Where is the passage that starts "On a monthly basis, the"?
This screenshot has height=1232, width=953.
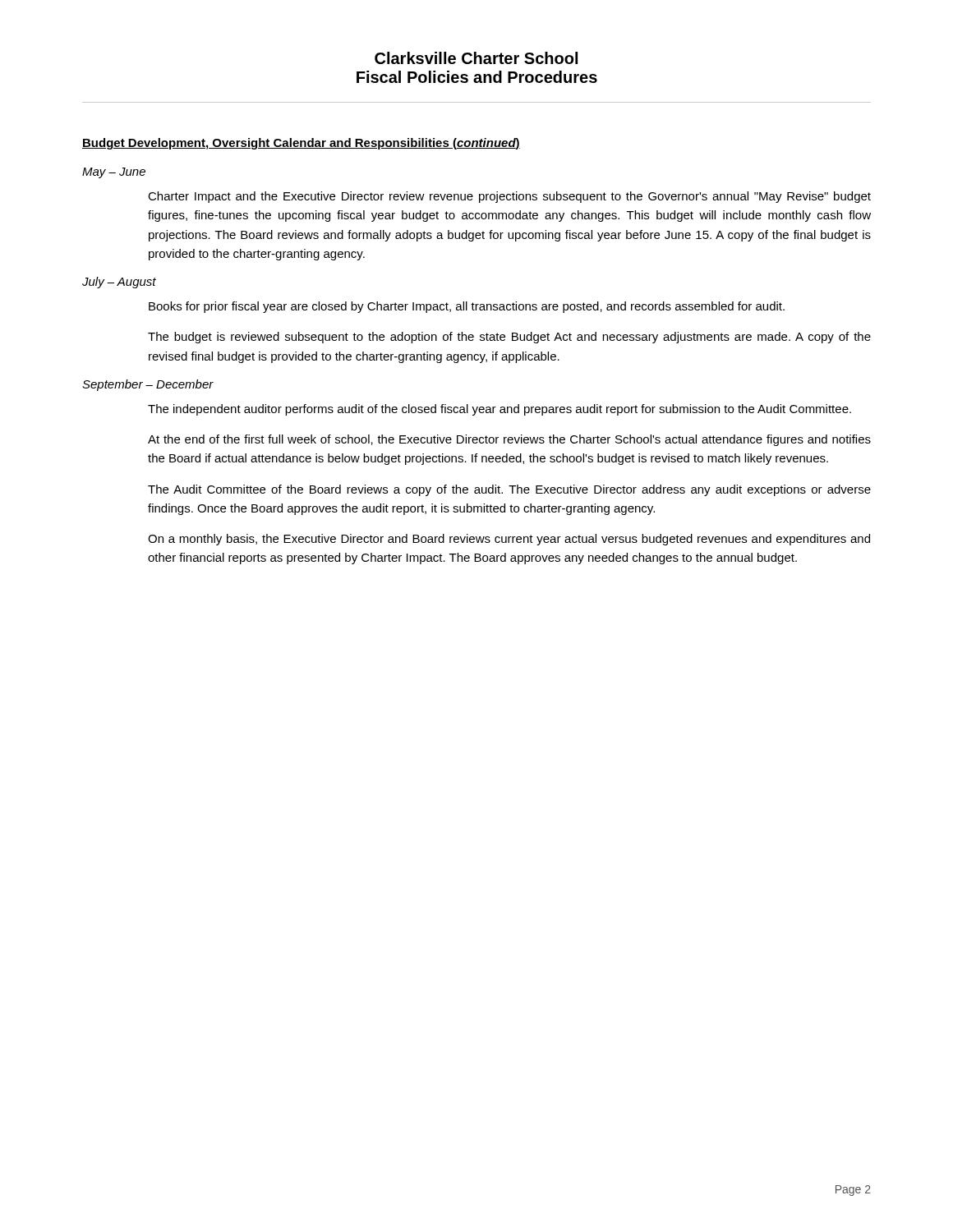coord(509,548)
